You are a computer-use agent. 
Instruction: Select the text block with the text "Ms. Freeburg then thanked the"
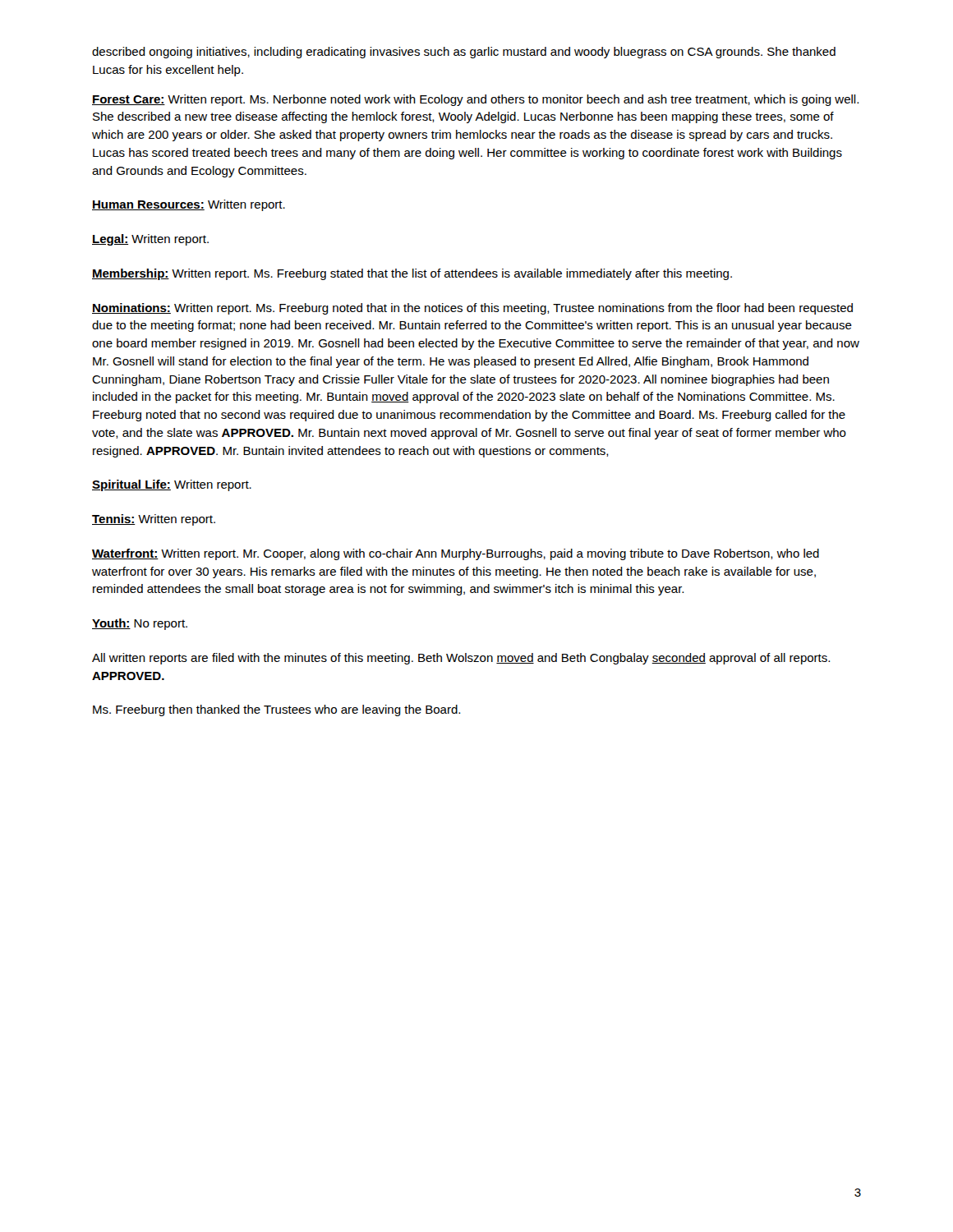pos(277,709)
